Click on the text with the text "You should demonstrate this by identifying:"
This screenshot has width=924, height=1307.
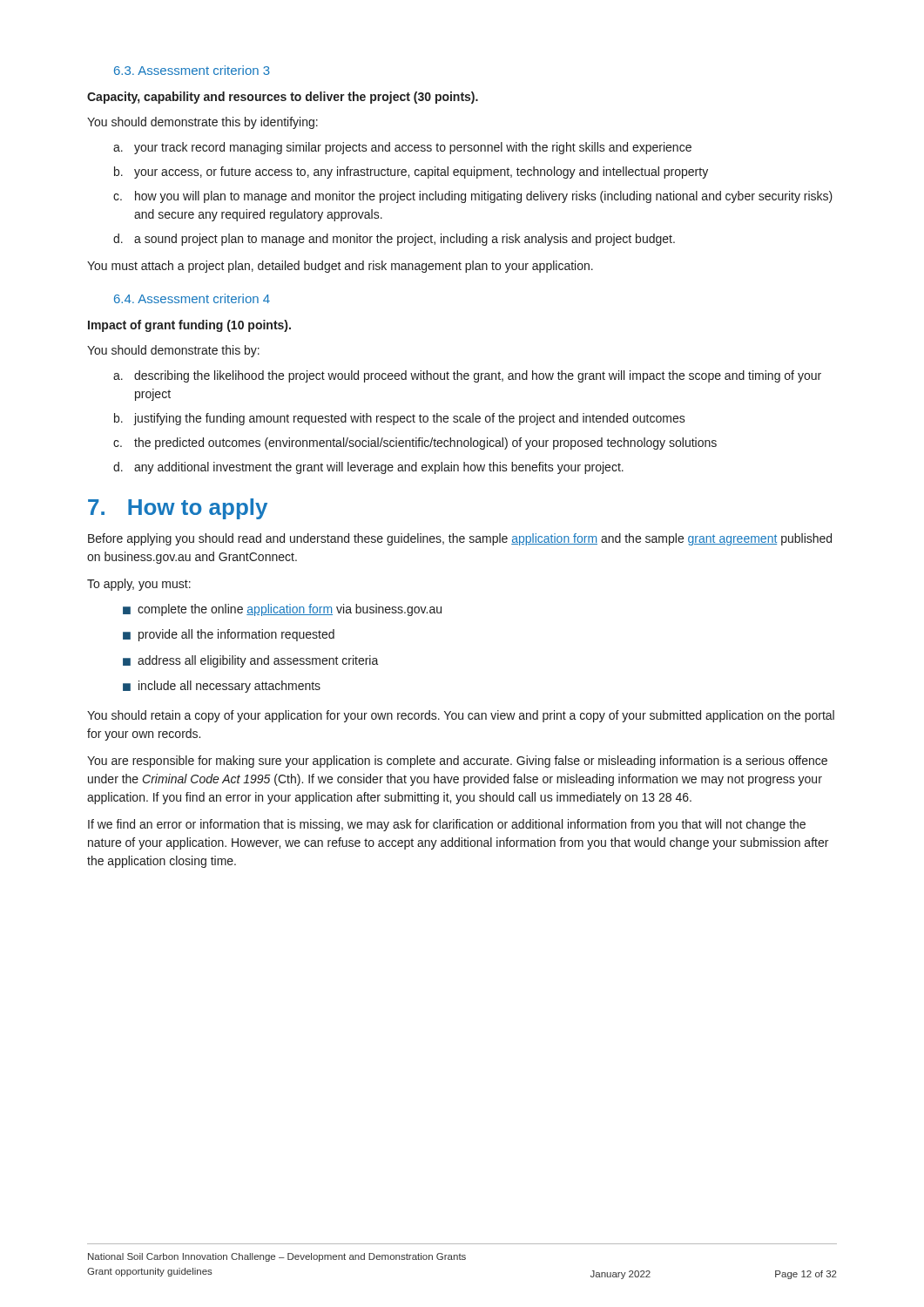203,122
